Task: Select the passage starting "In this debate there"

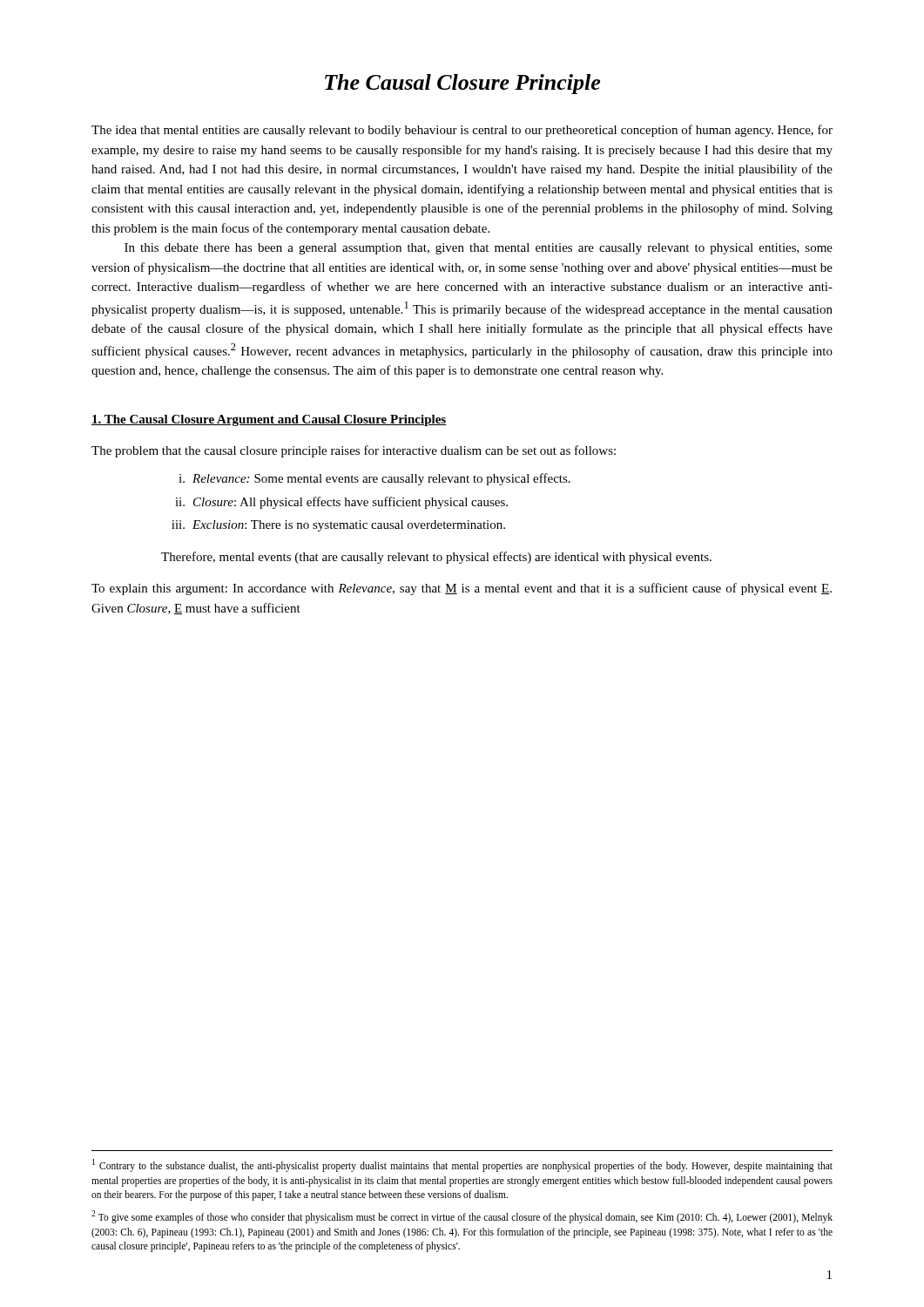Action: [x=462, y=309]
